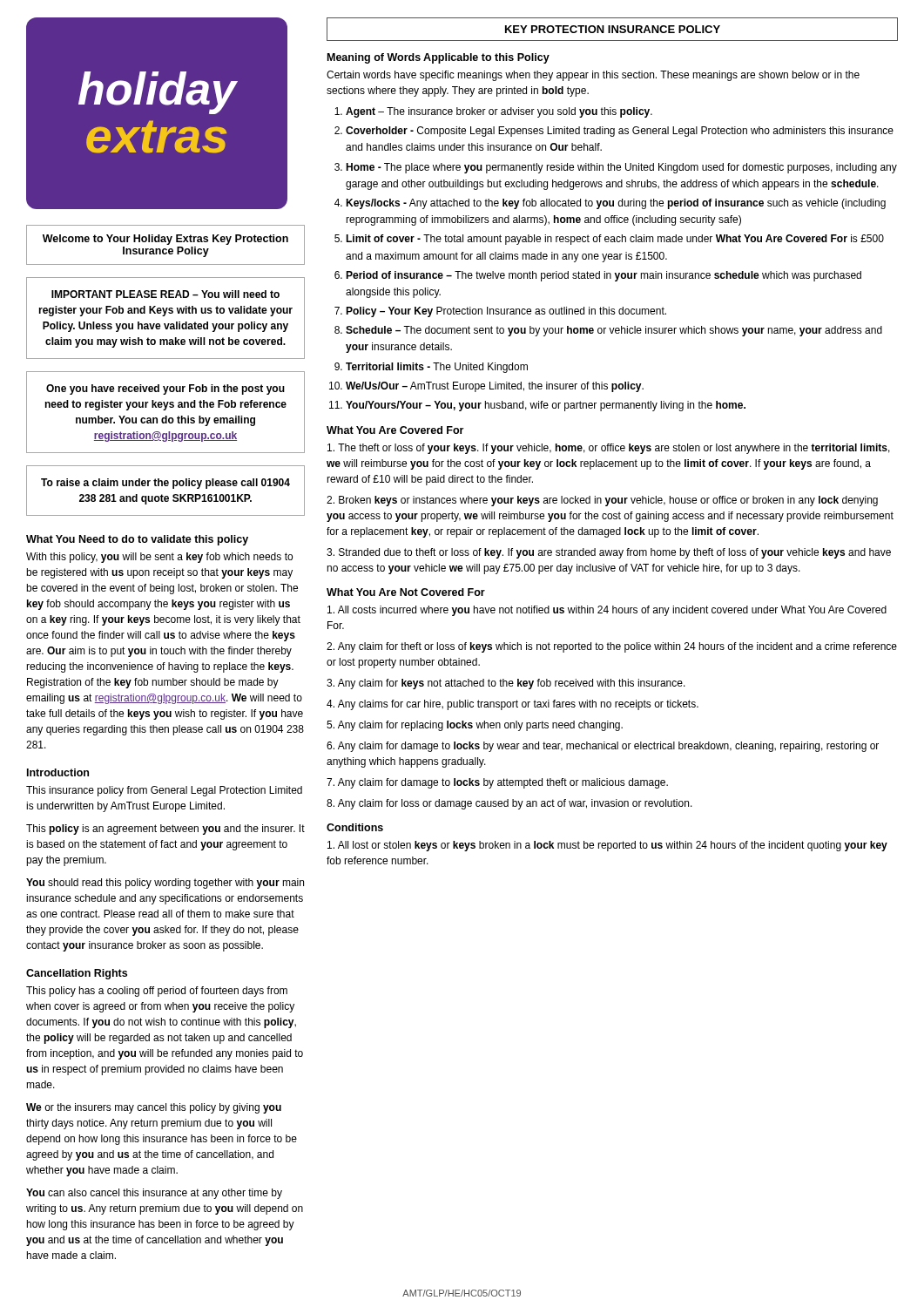Click on the text block that reads "Any claim for theft or"
Screen dimensions: 1307x924
[612, 655]
